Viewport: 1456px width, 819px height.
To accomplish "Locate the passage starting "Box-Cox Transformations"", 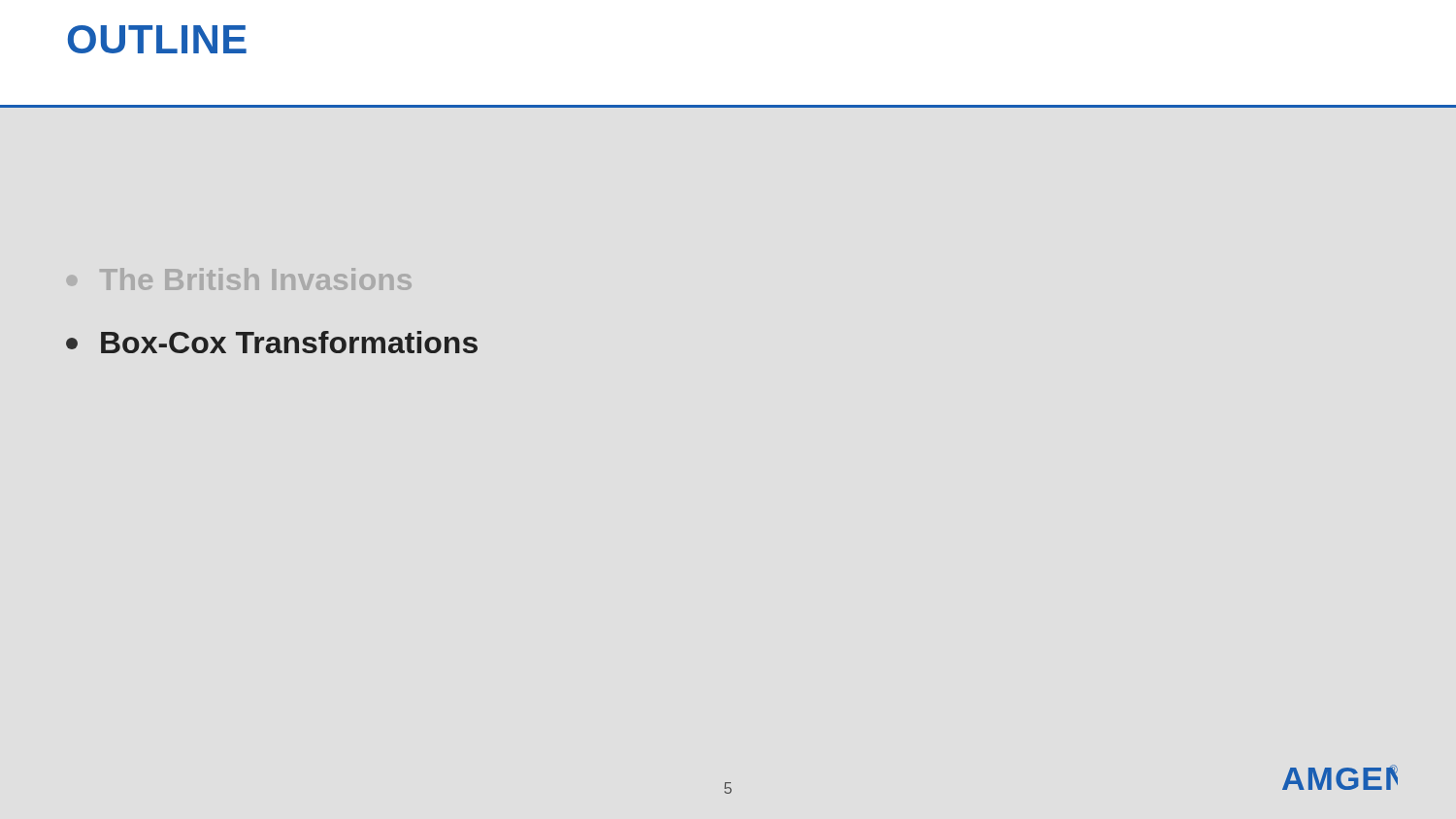I will coord(272,343).
